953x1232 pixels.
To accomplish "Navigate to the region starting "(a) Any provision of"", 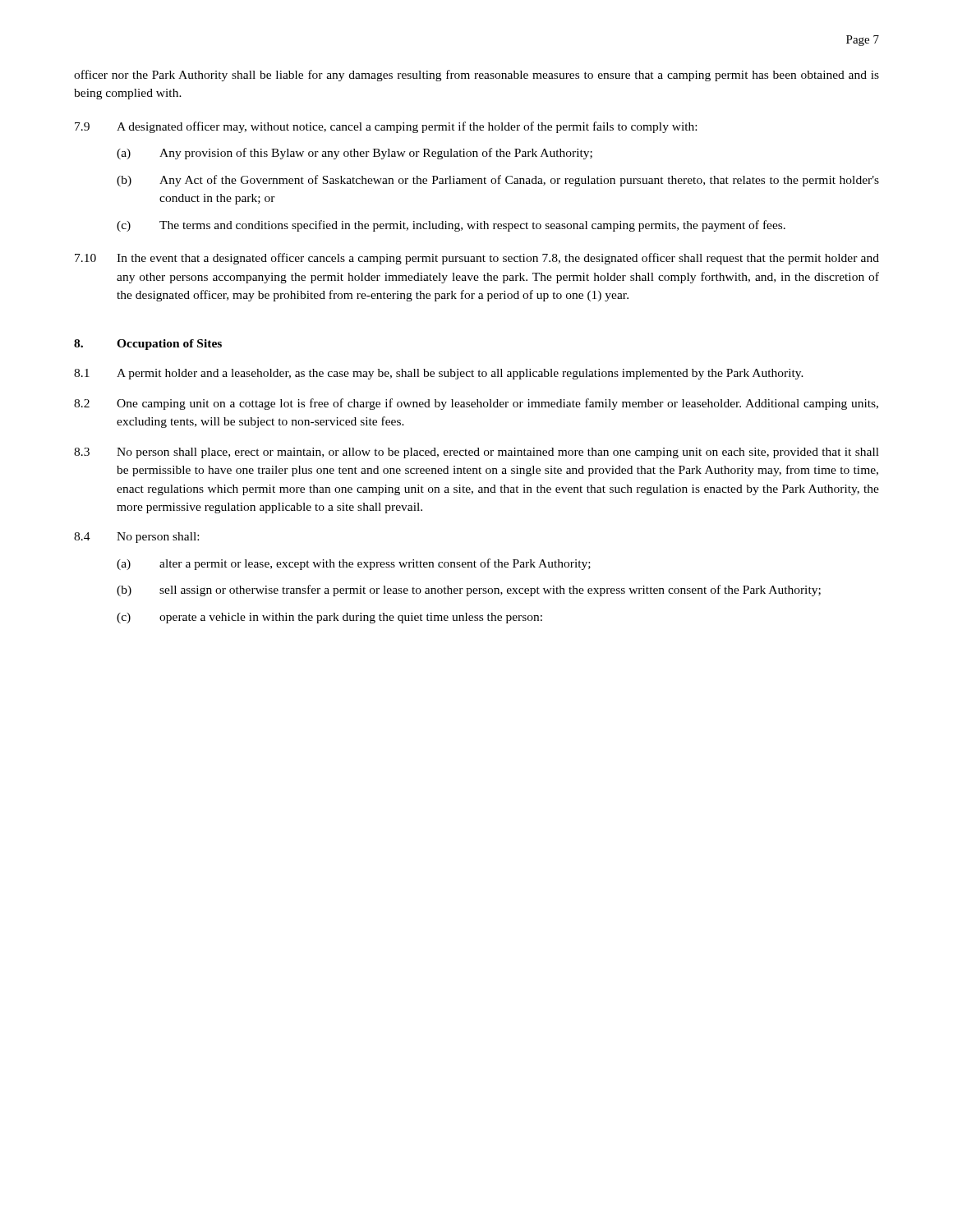I will pos(498,153).
